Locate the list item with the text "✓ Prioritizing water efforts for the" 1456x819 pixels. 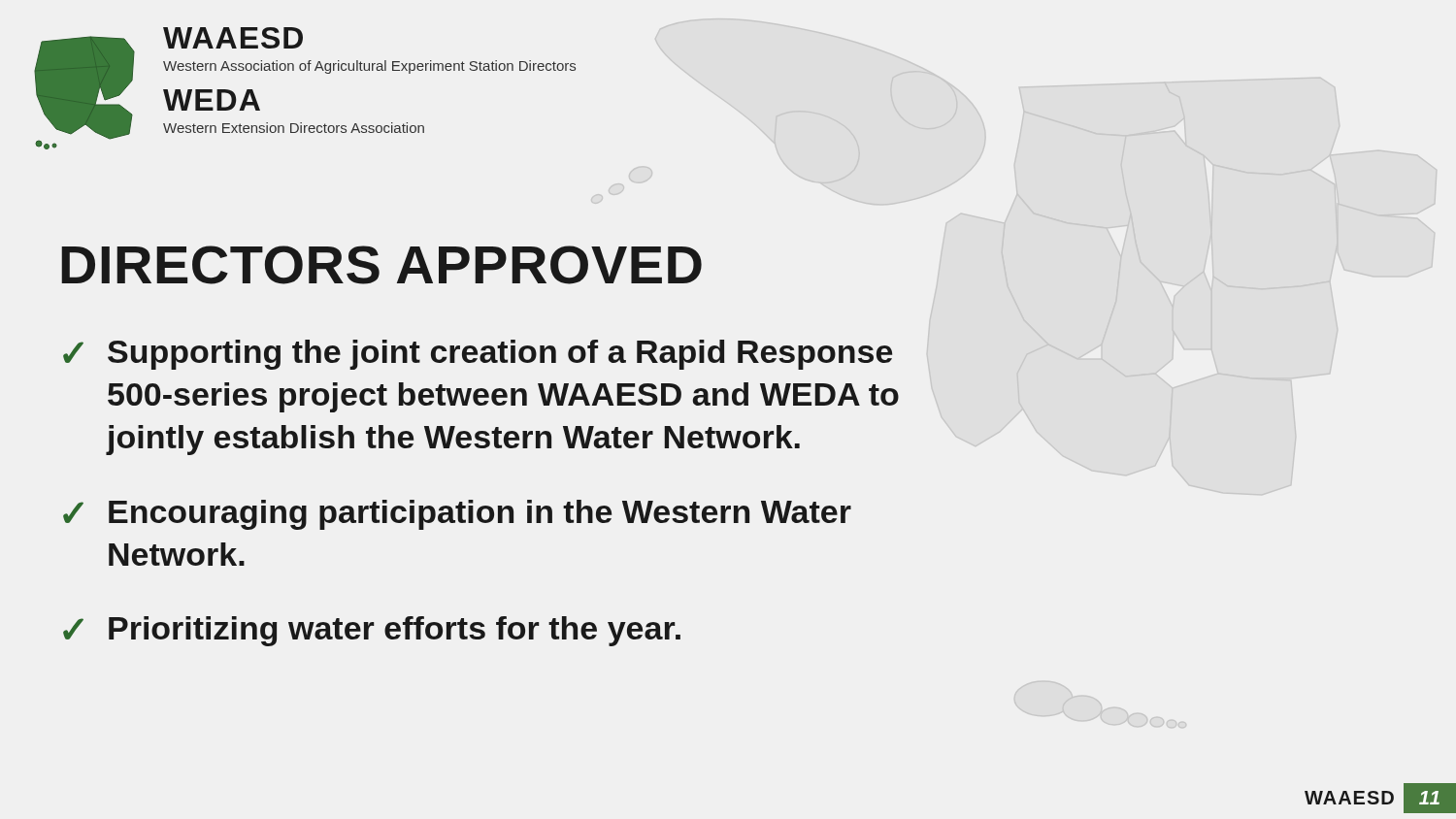click(x=370, y=629)
